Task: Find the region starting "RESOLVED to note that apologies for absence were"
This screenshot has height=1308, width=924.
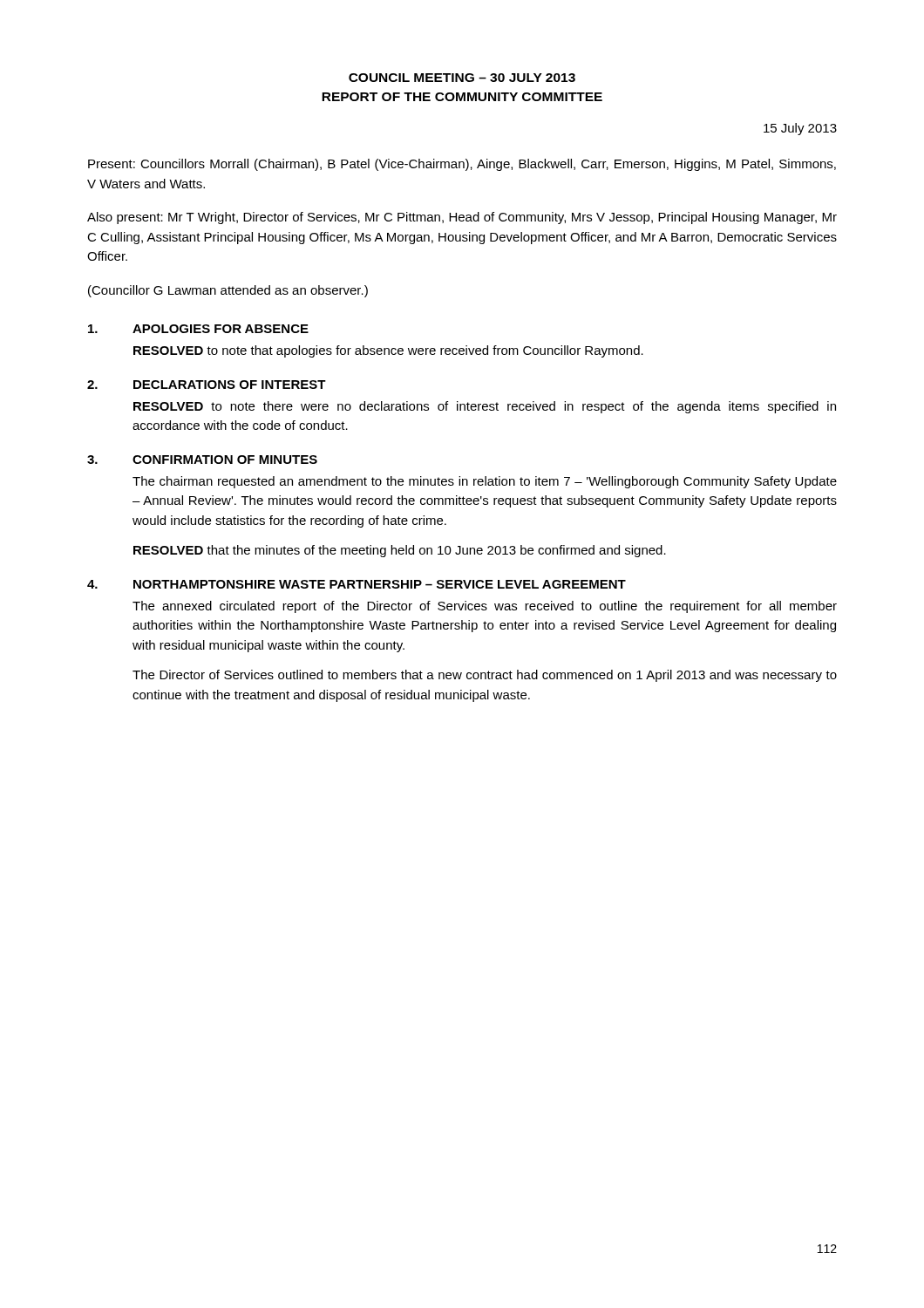Action: tap(388, 350)
